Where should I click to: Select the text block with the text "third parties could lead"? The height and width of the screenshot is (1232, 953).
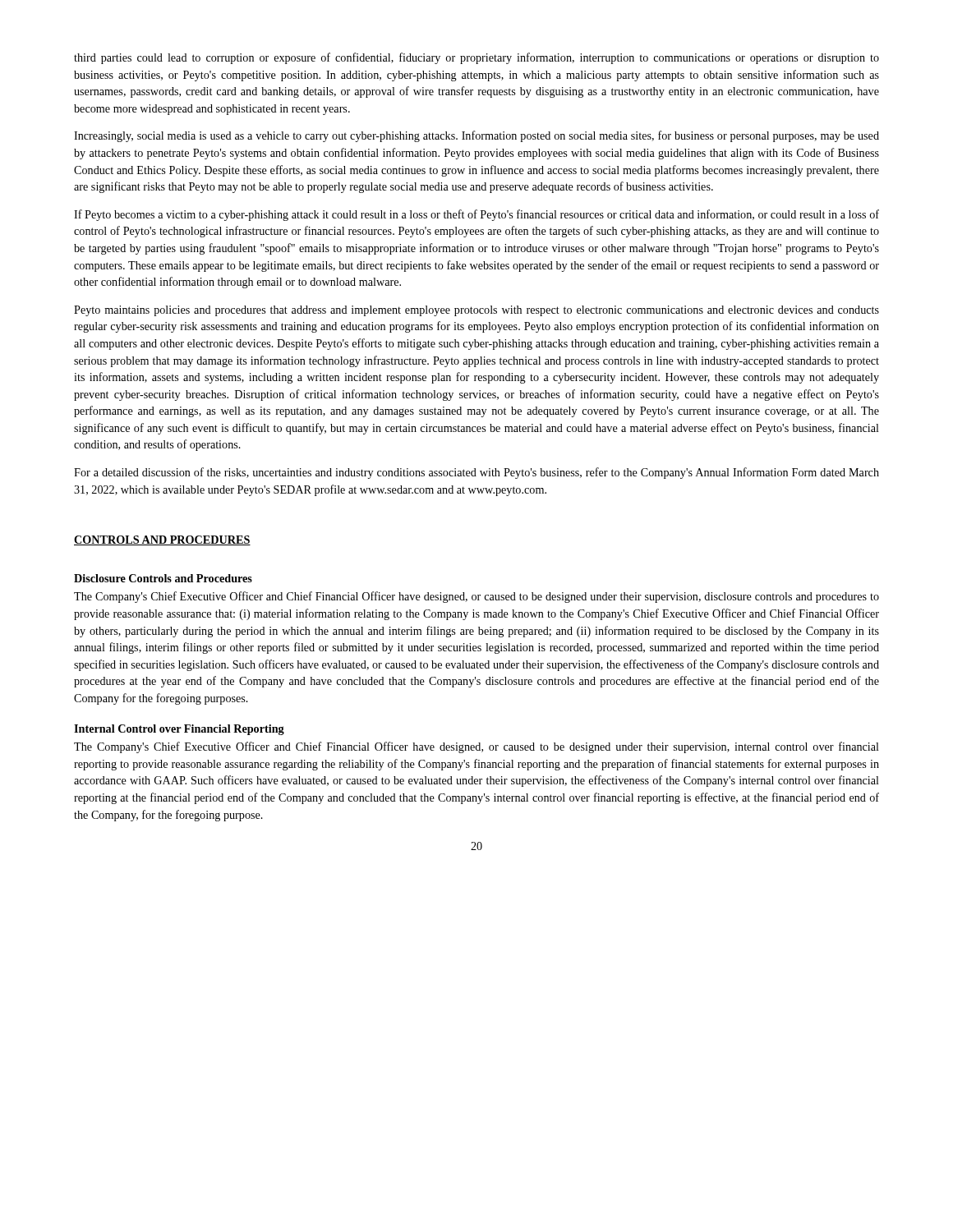pyautogui.click(x=476, y=83)
